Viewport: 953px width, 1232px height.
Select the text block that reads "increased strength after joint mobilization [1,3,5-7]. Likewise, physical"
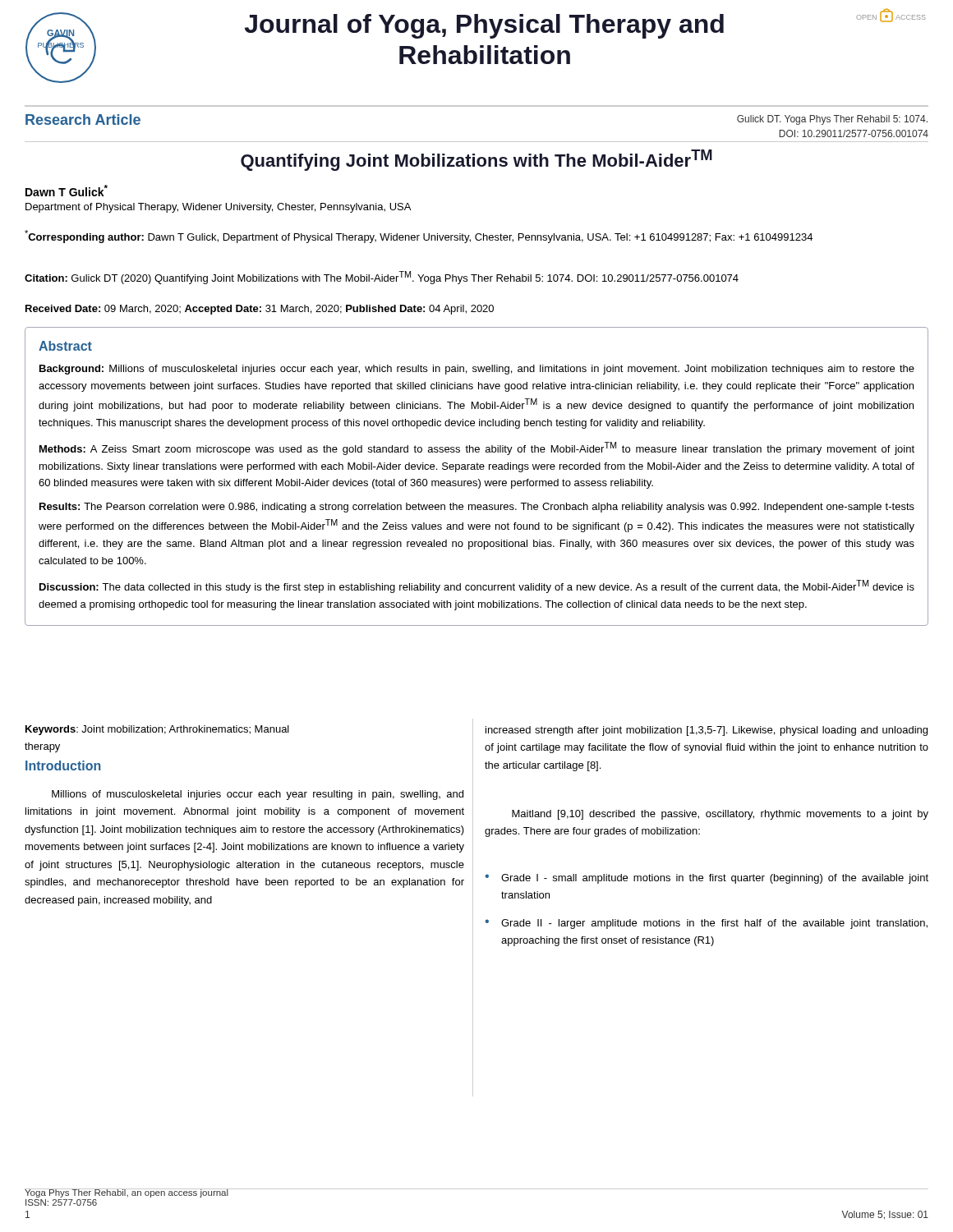pyautogui.click(x=707, y=747)
